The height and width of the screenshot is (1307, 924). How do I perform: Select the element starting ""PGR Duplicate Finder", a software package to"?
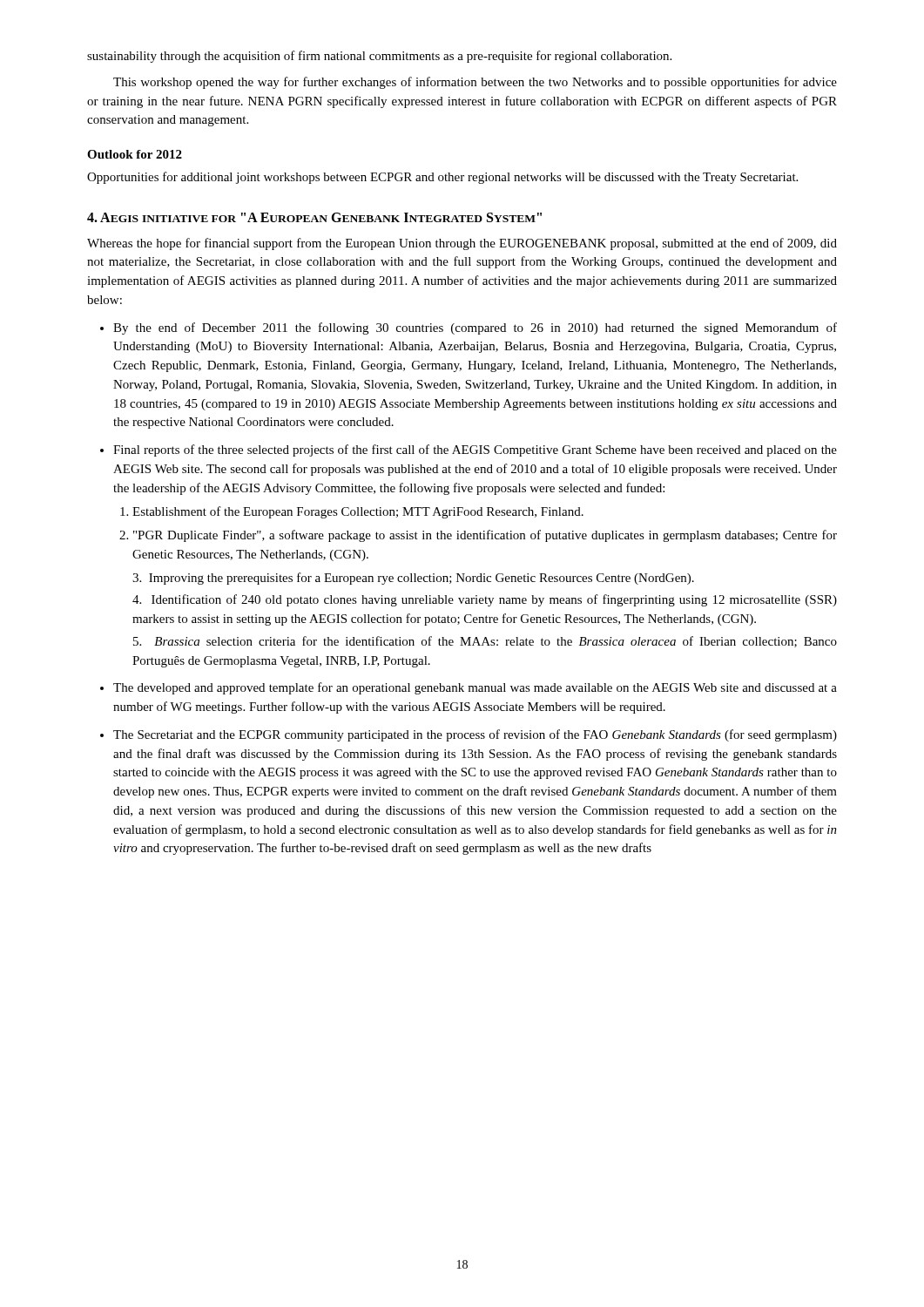coord(485,544)
